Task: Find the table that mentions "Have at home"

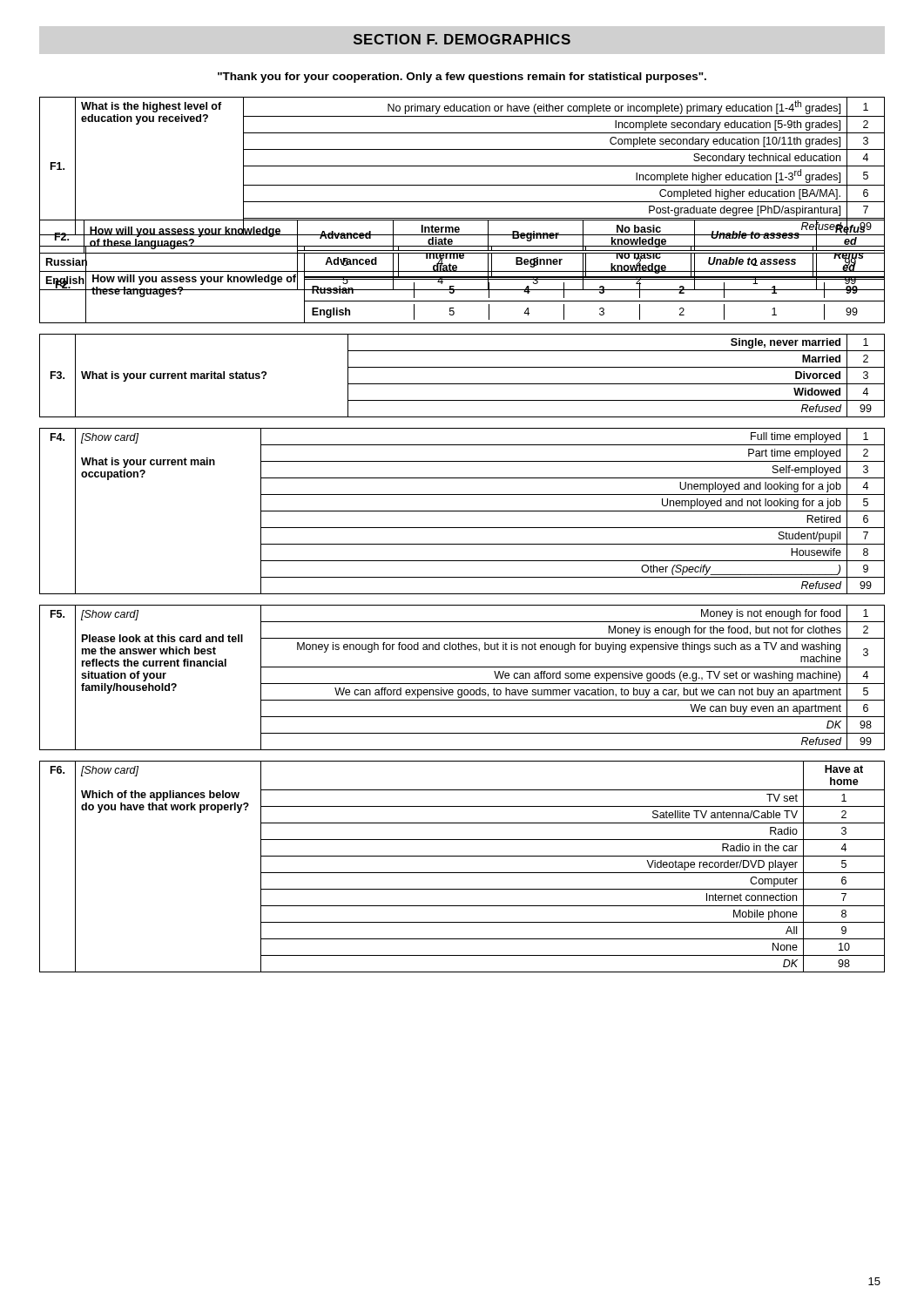Action: click(x=462, y=867)
